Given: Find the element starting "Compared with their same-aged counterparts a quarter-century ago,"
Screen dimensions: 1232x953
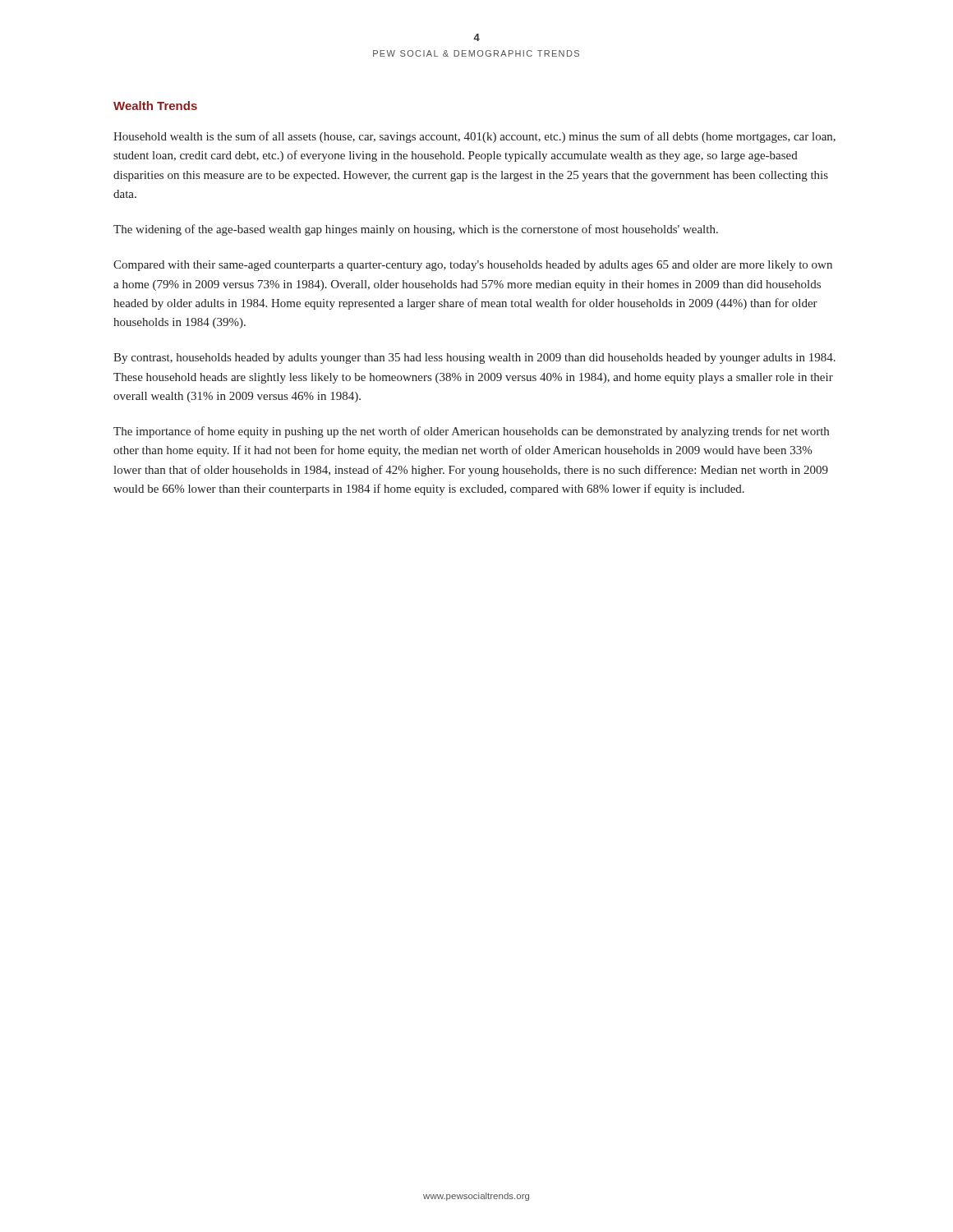Looking at the screenshot, I should (473, 293).
